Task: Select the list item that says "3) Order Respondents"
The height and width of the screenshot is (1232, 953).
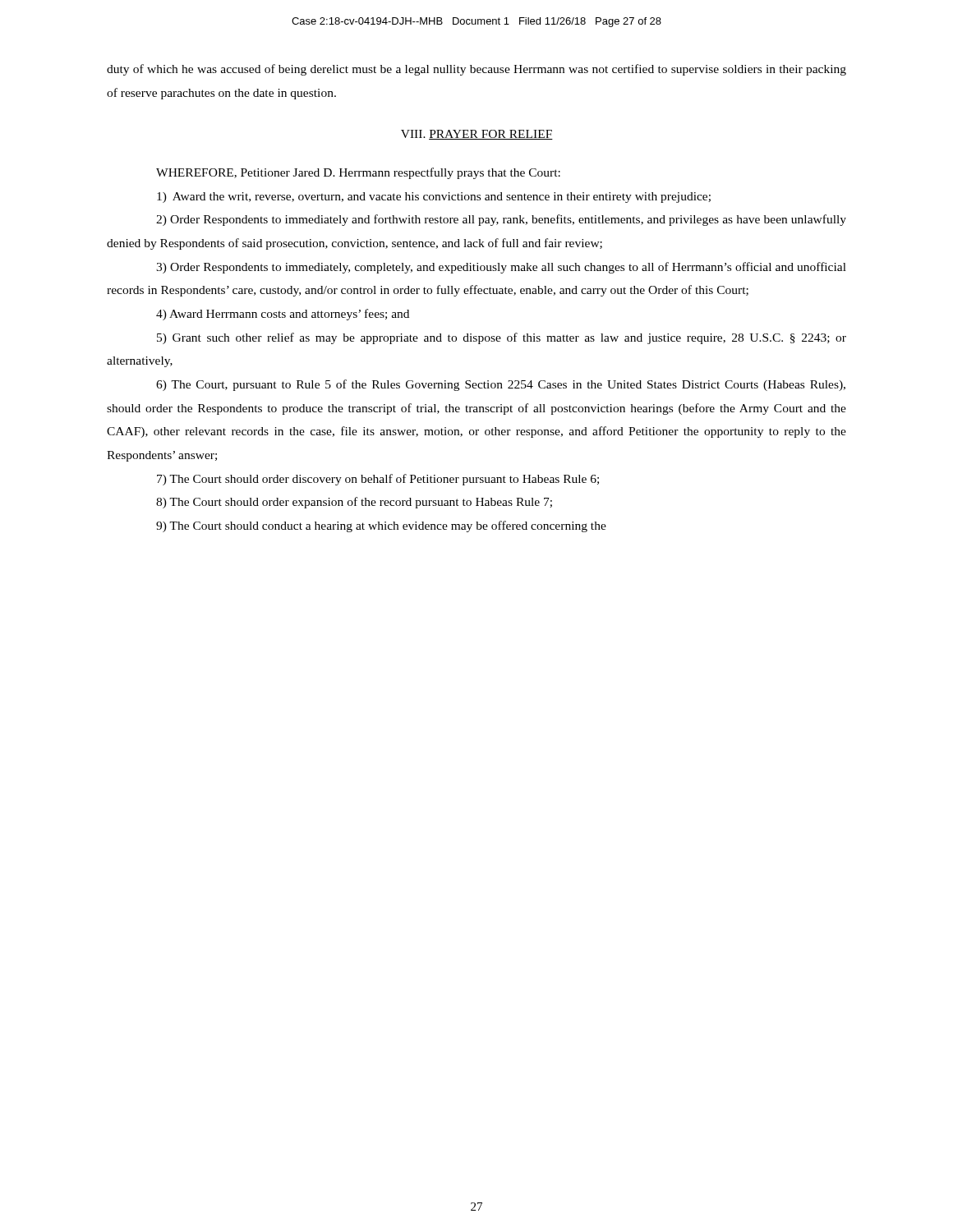Action: [x=476, y=276]
